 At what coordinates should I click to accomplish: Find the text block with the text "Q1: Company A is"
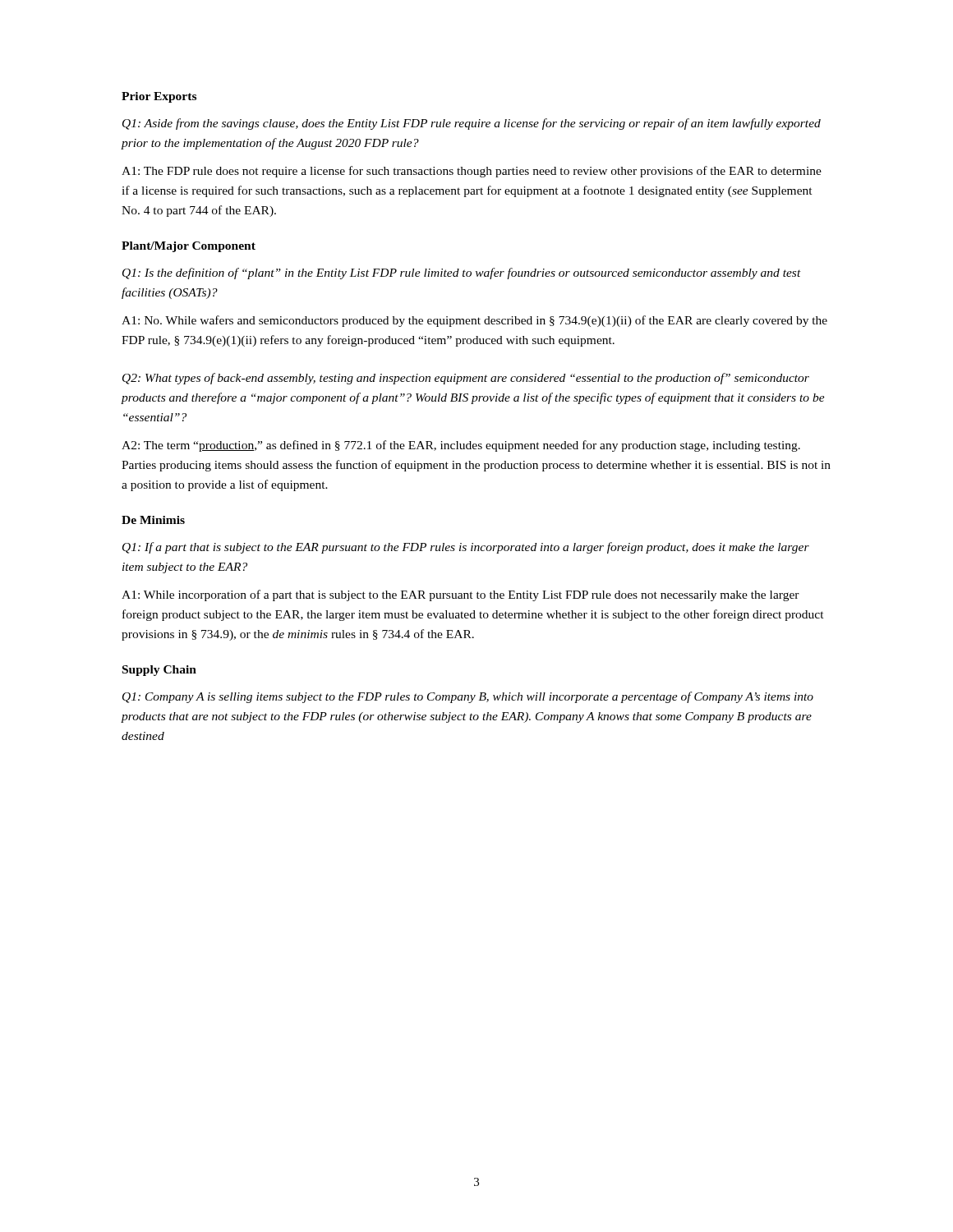[467, 716]
